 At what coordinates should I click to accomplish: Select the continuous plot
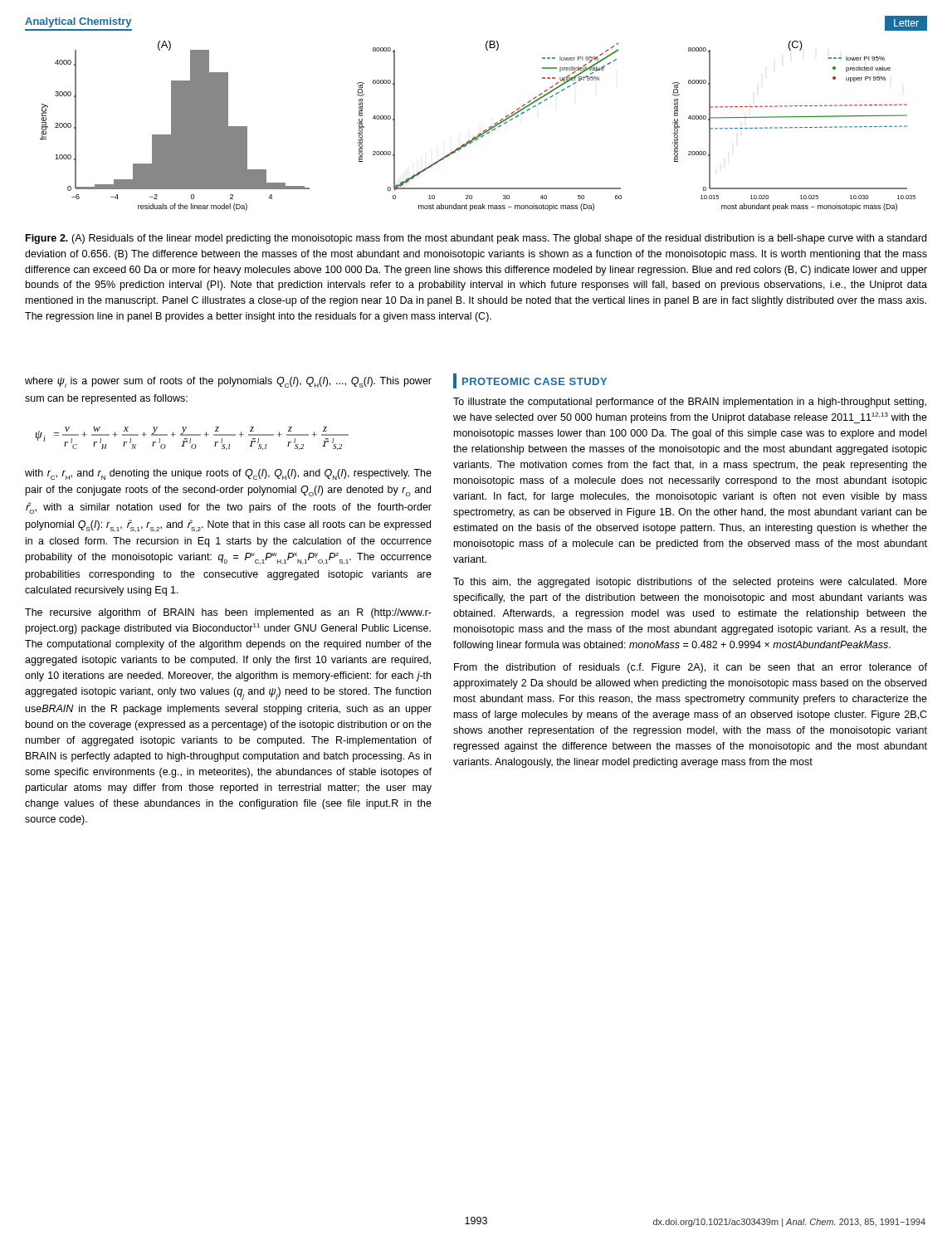pos(476,130)
